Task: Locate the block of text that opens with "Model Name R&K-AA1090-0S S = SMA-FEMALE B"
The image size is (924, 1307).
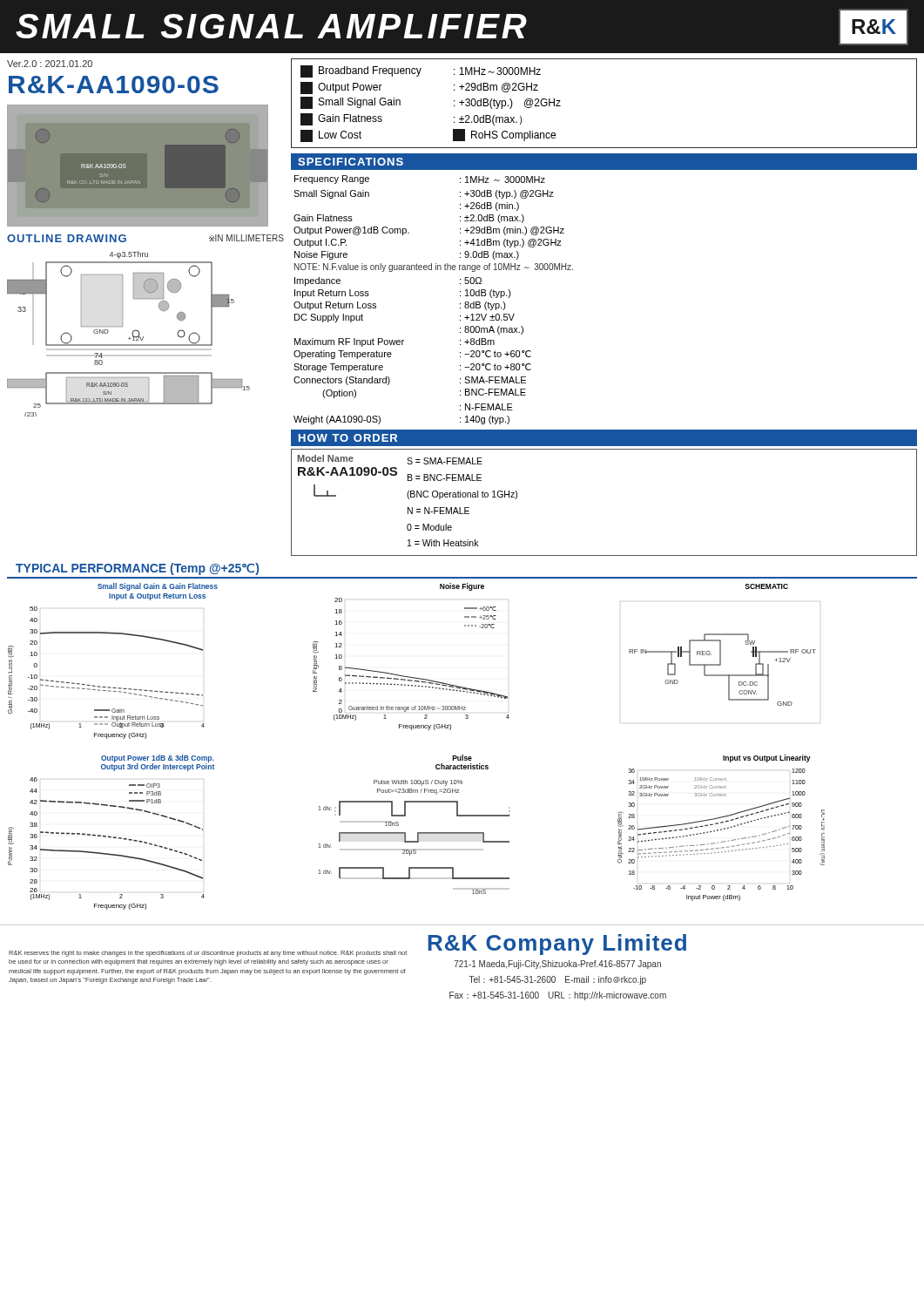Action: click(x=407, y=502)
